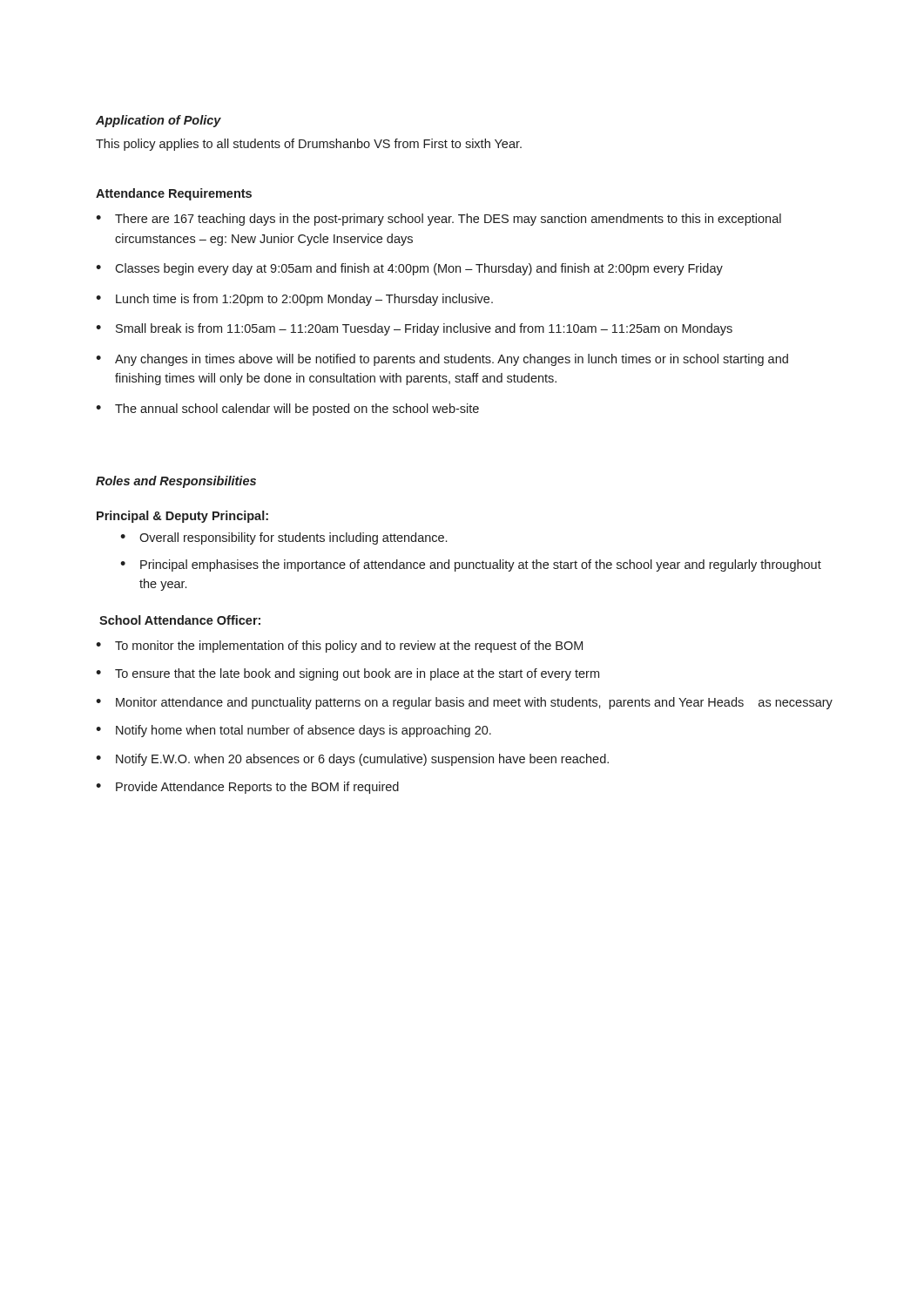Click on the text starting "• Notify E.W.O. when 20"

click(x=353, y=759)
